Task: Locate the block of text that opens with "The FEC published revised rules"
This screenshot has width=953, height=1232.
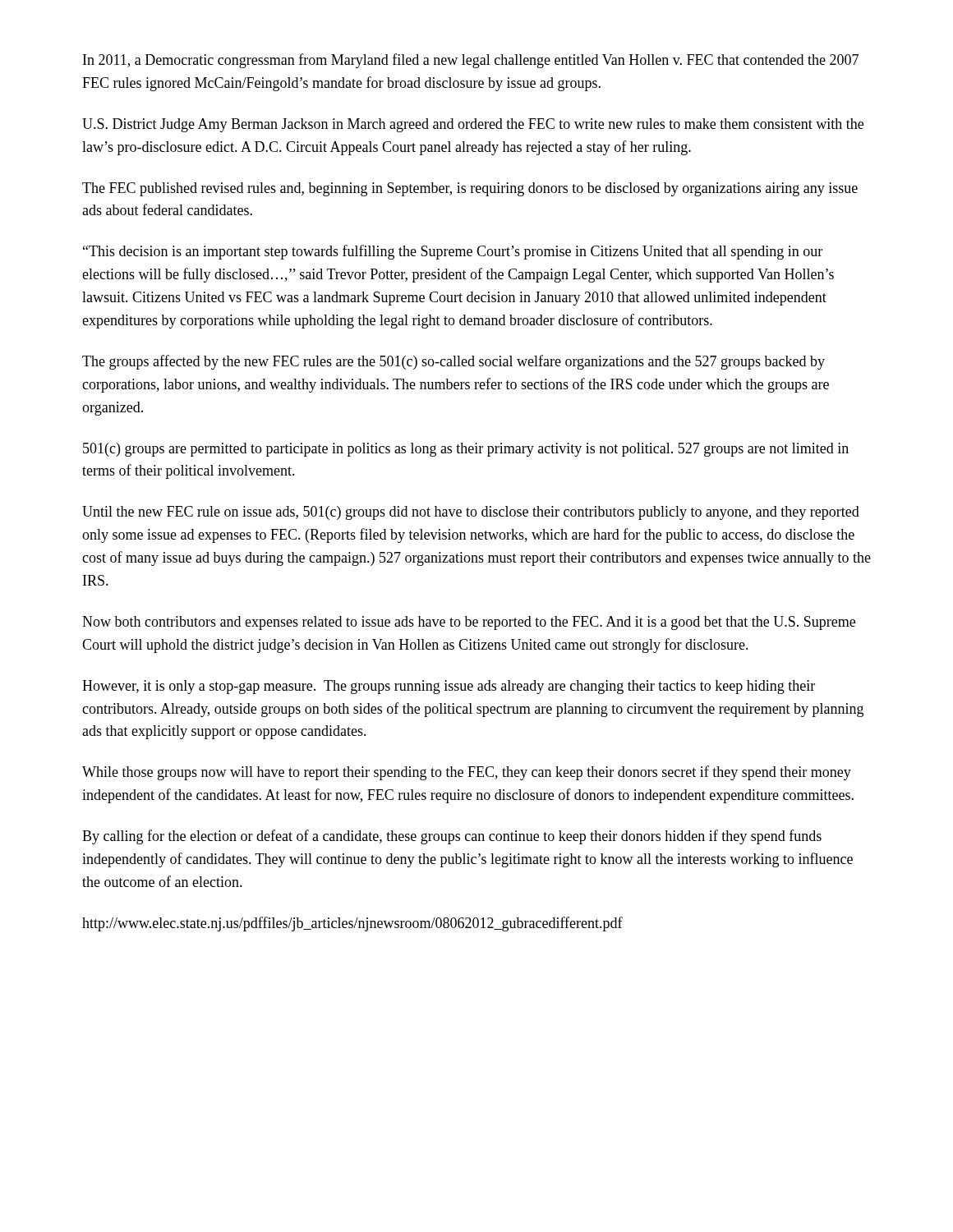Action: coord(470,199)
